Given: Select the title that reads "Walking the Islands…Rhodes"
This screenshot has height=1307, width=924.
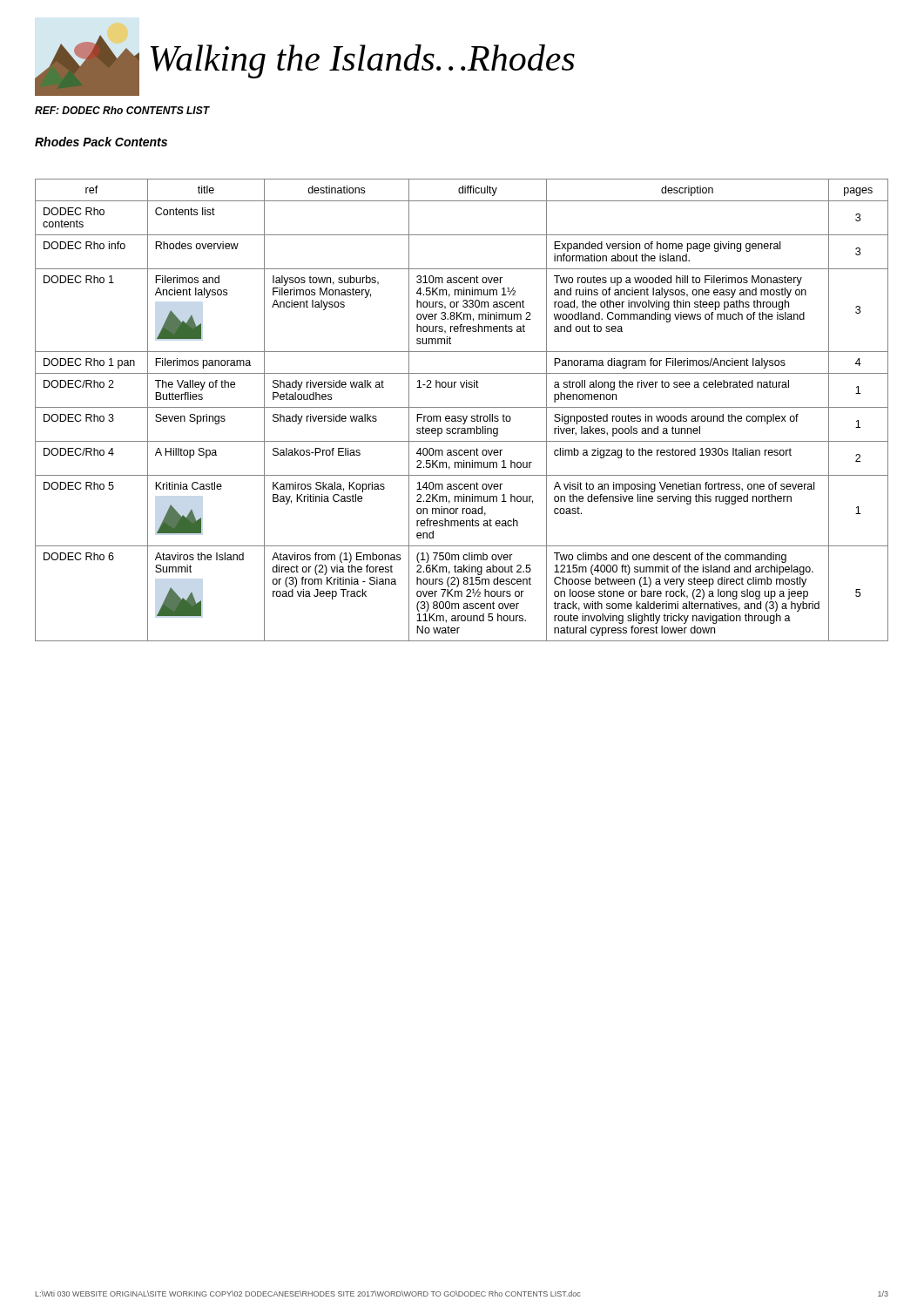Looking at the screenshot, I should tap(362, 58).
